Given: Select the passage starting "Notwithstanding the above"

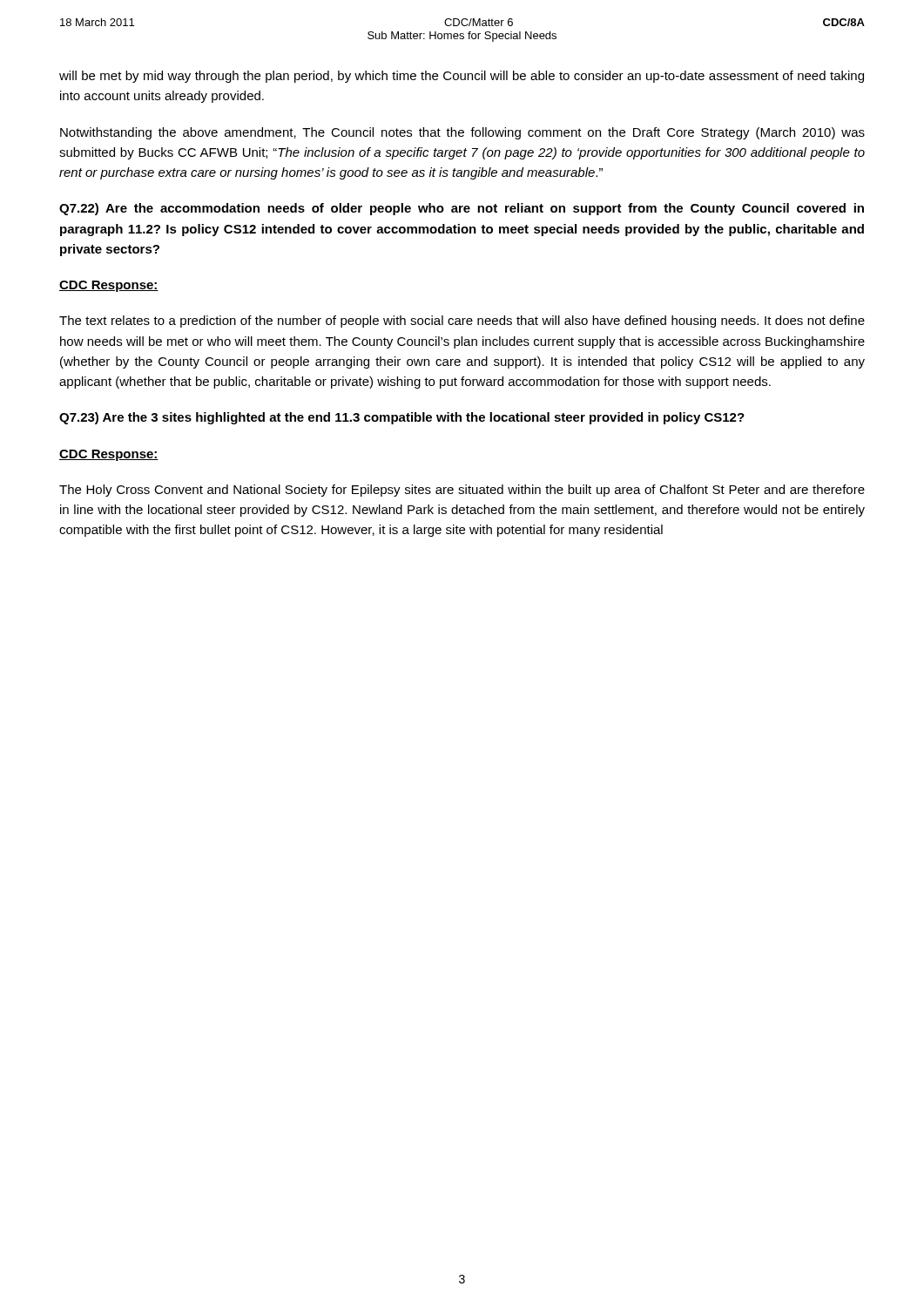Looking at the screenshot, I should pos(462,152).
